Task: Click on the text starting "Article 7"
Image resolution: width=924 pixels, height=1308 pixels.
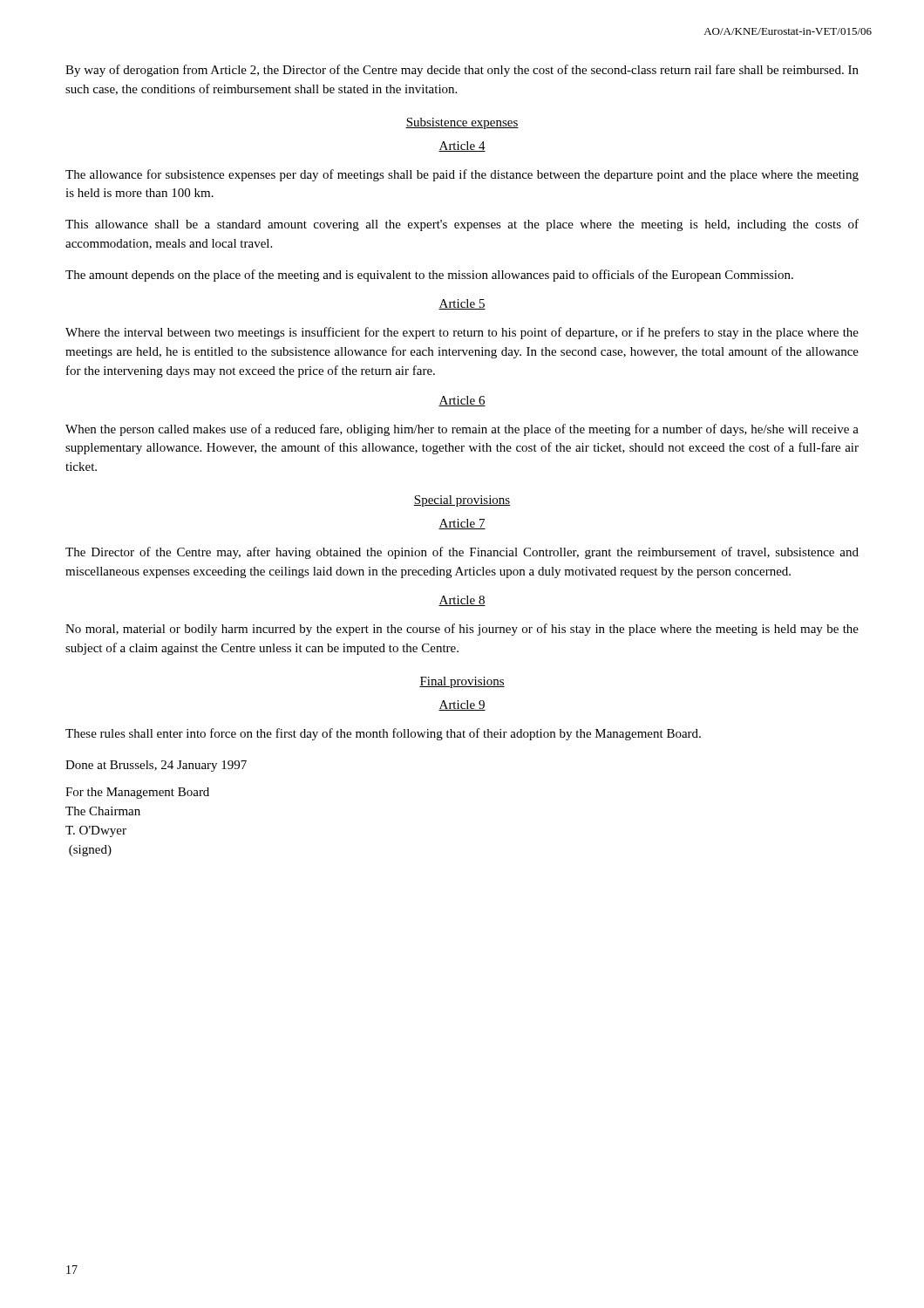Action: click(462, 523)
